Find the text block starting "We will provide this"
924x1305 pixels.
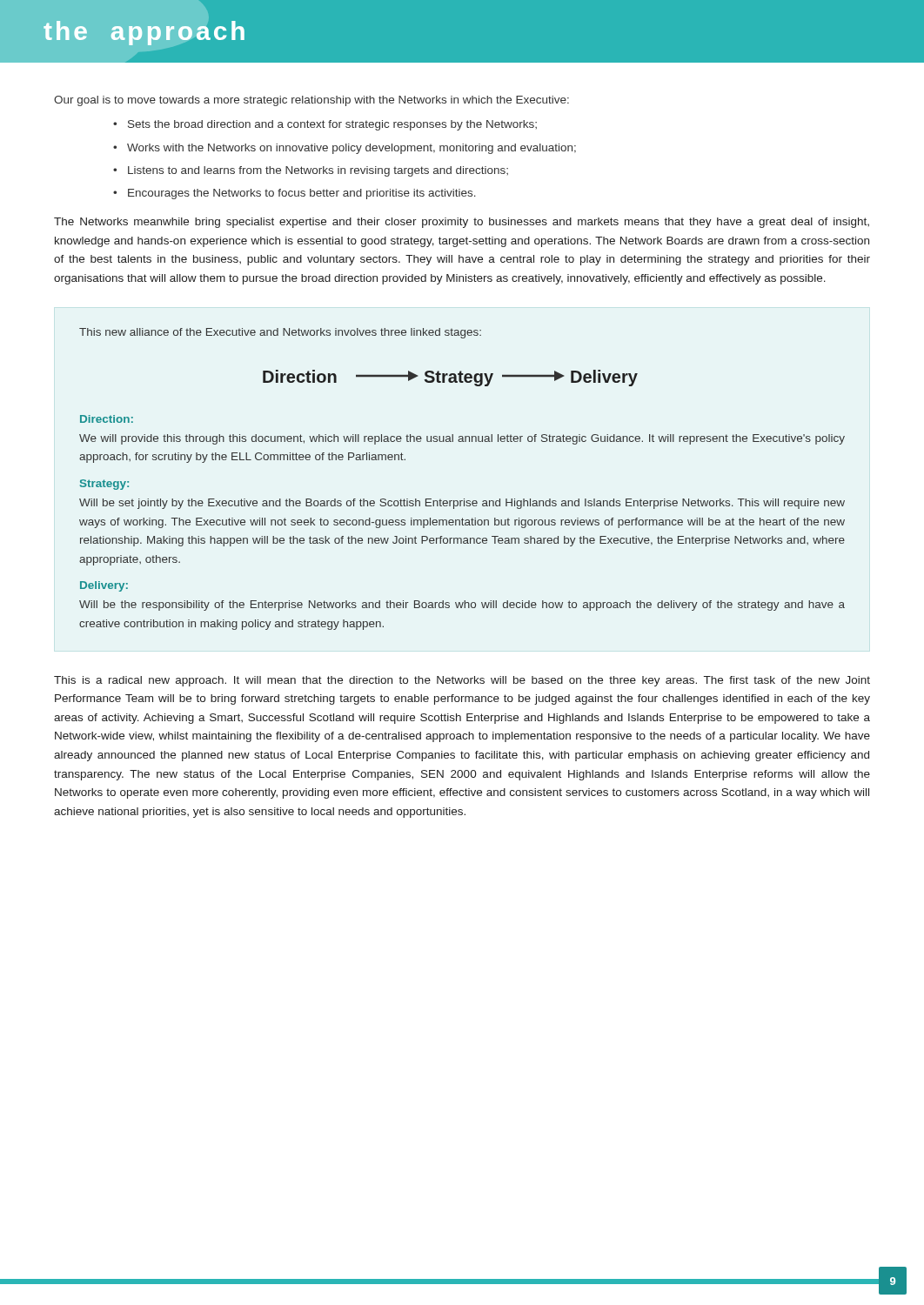pos(462,447)
